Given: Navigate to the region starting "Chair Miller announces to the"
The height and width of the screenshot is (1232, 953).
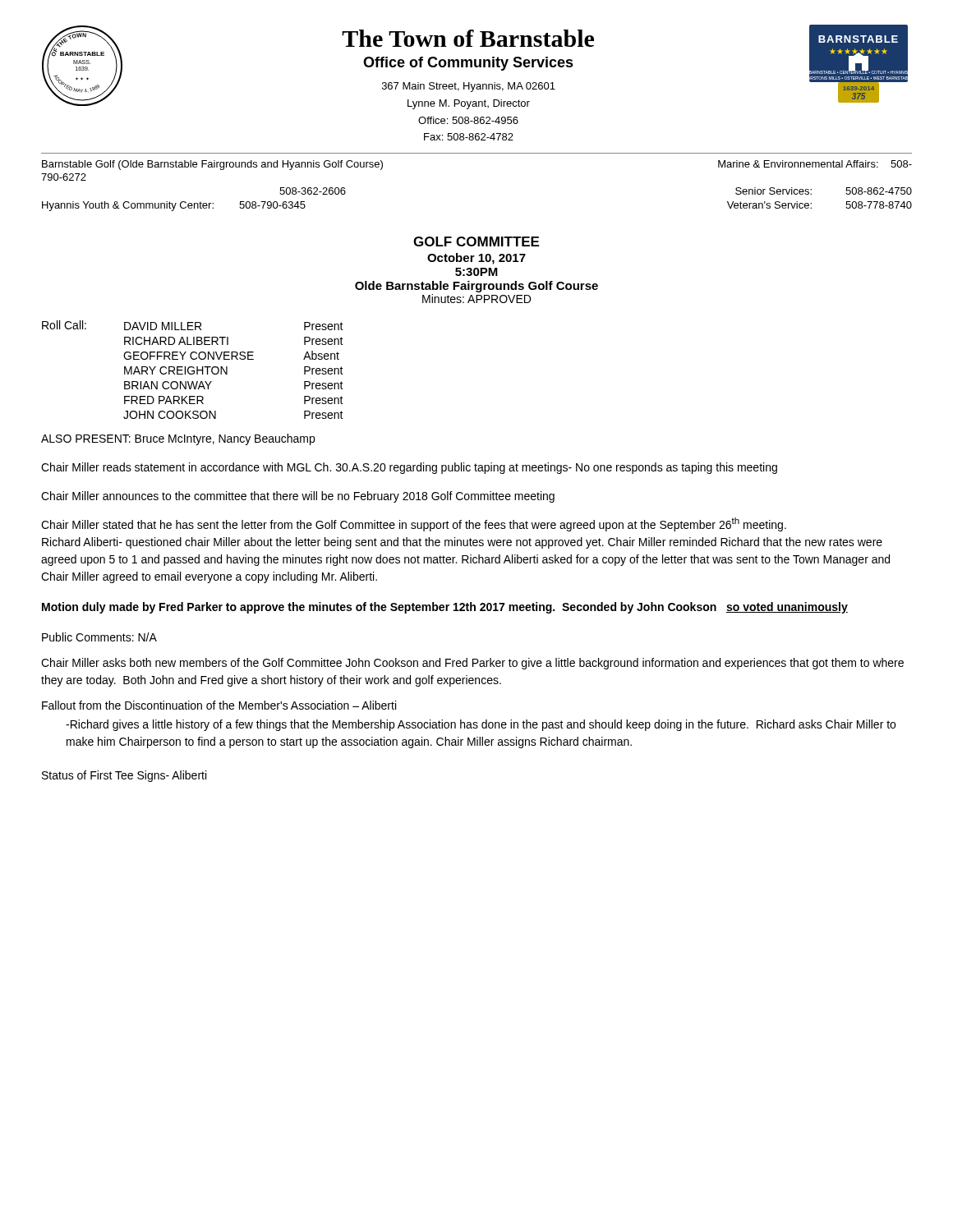Looking at the screenshot, I should point(298,496).
